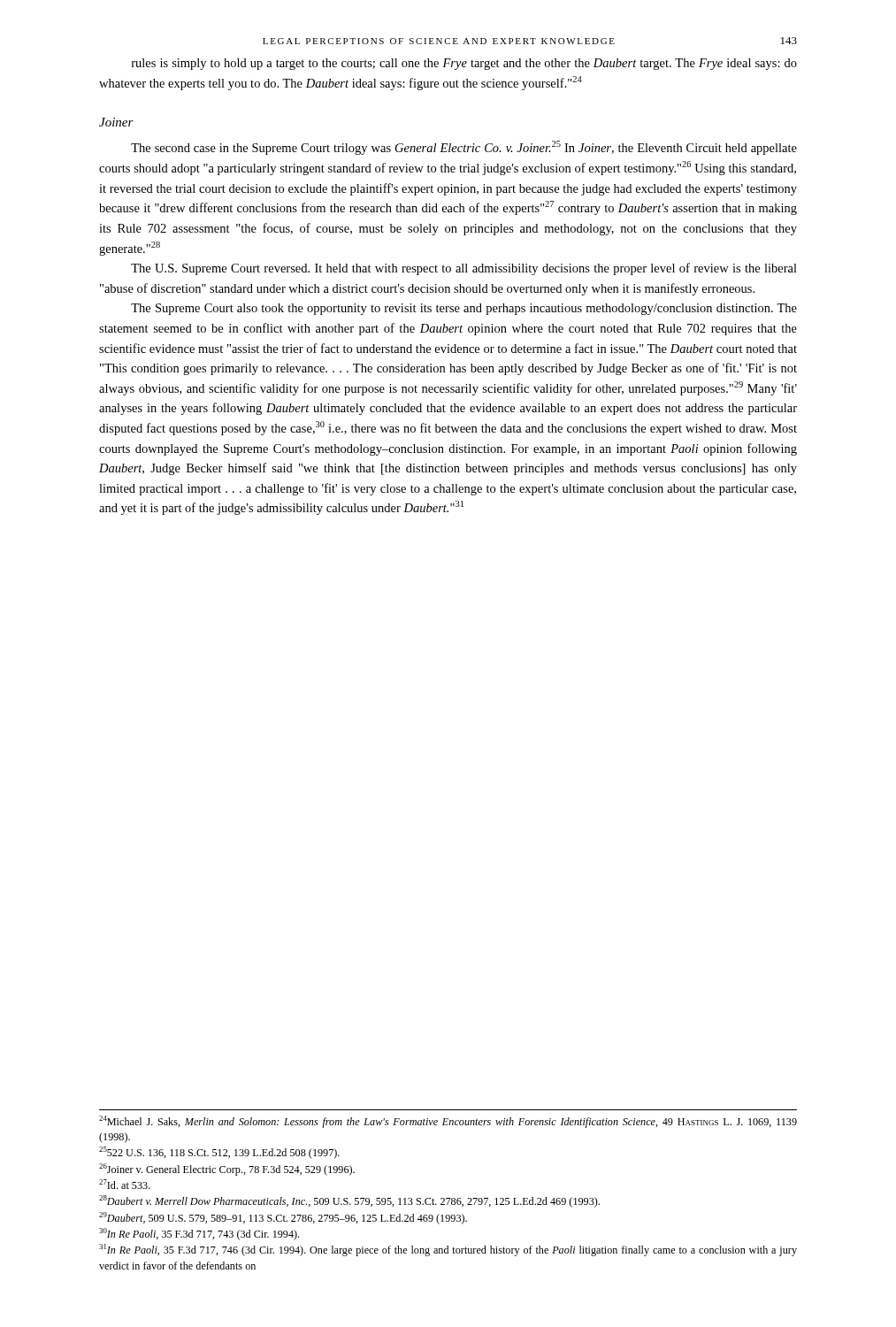Click on the footnote containing "24Michael J. Saks, Merlin and"
Viewport: 896px width, 1327px height.
point(448,1129)
